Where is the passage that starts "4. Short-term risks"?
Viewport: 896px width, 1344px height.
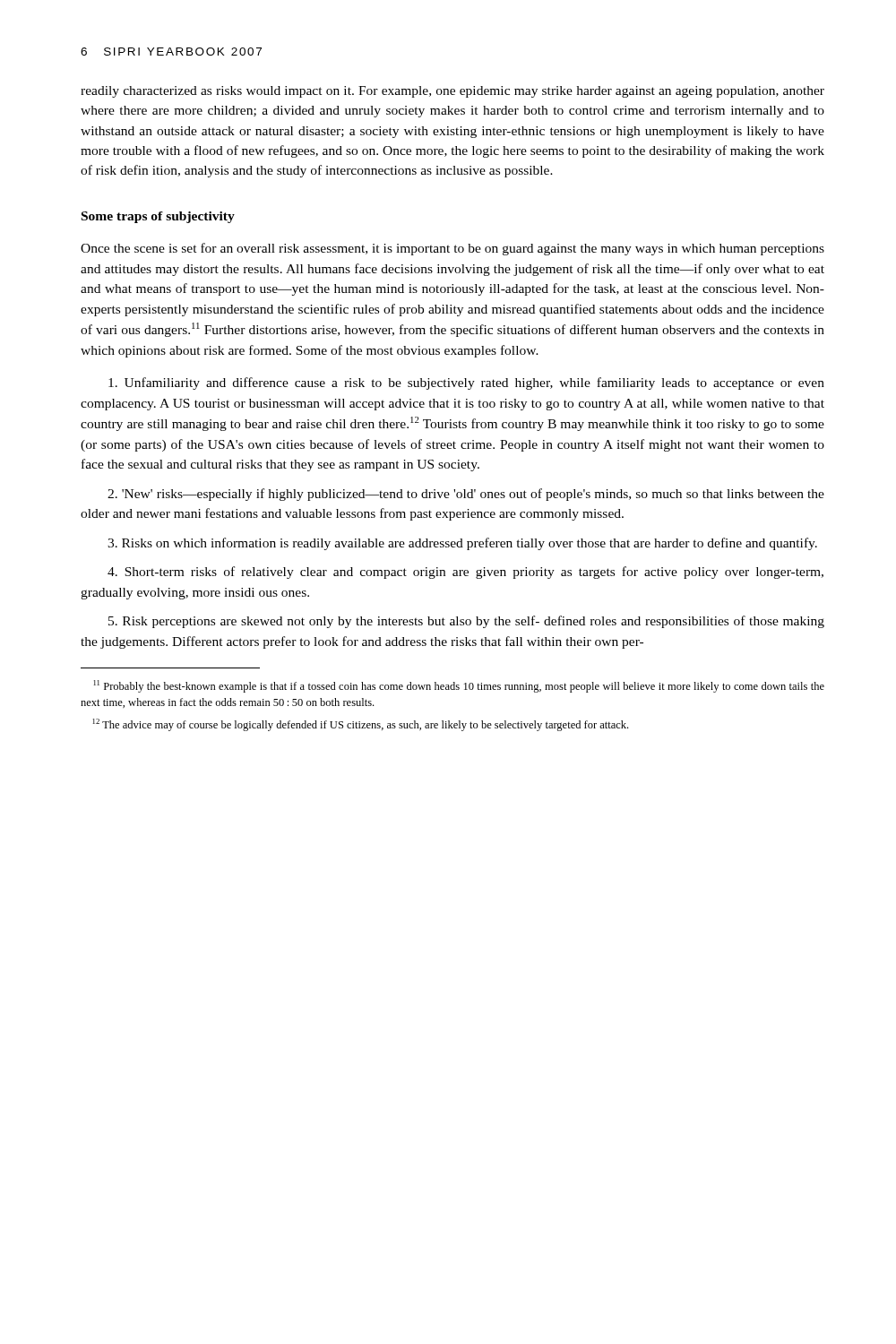[x=452, y=581]
